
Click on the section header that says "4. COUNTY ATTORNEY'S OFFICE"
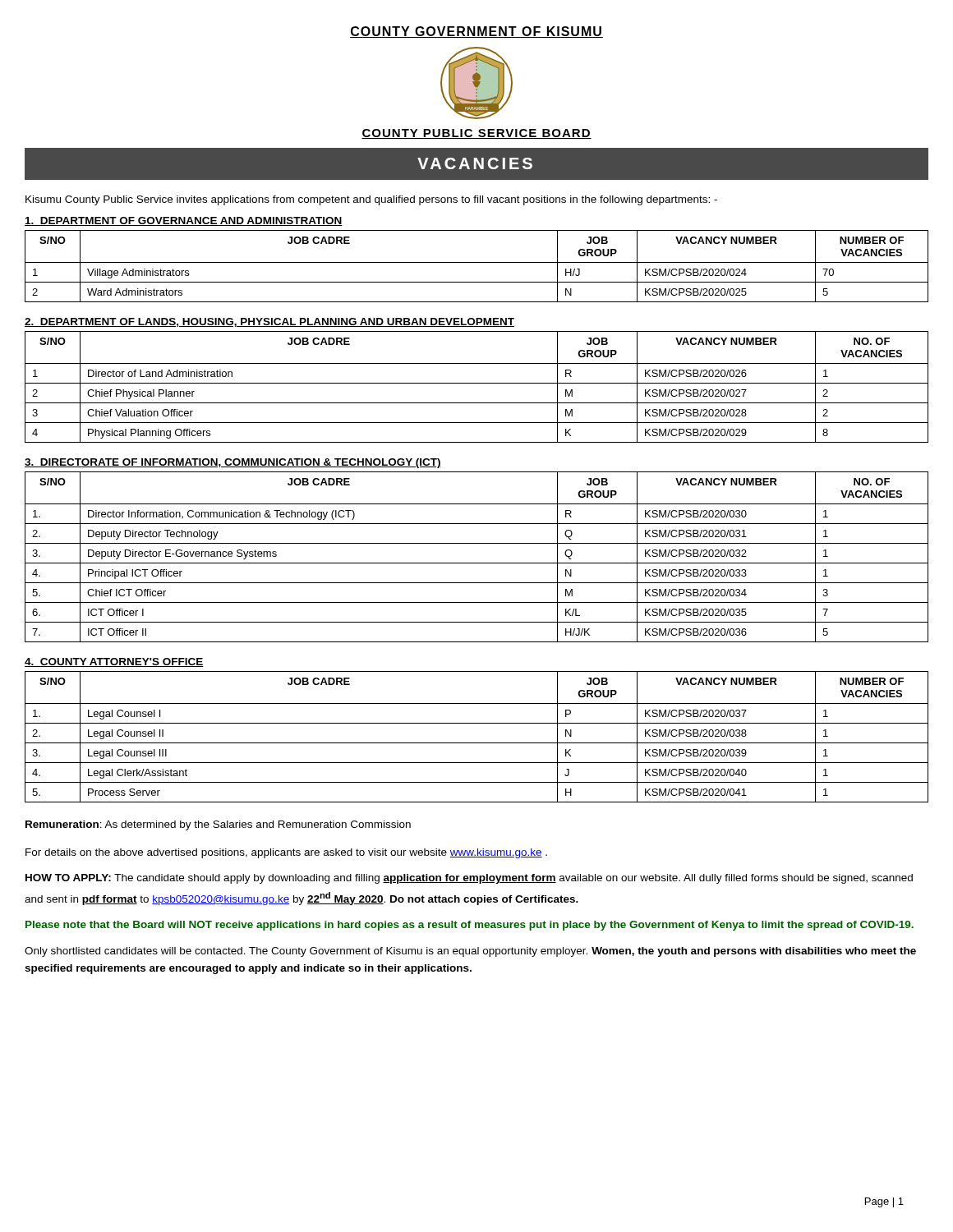coord(114,662)
